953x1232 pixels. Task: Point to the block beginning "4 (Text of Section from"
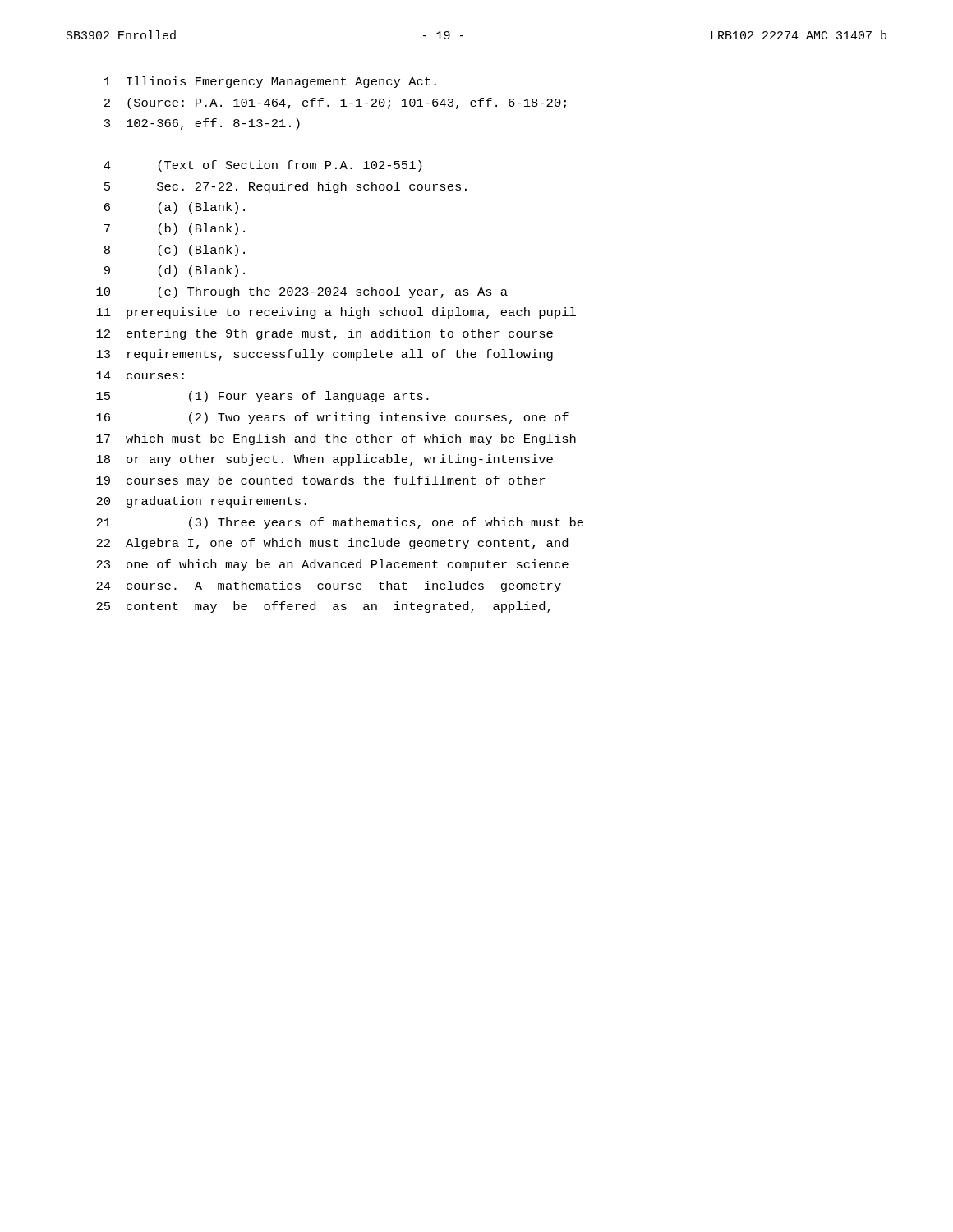[x=262, y=166]
